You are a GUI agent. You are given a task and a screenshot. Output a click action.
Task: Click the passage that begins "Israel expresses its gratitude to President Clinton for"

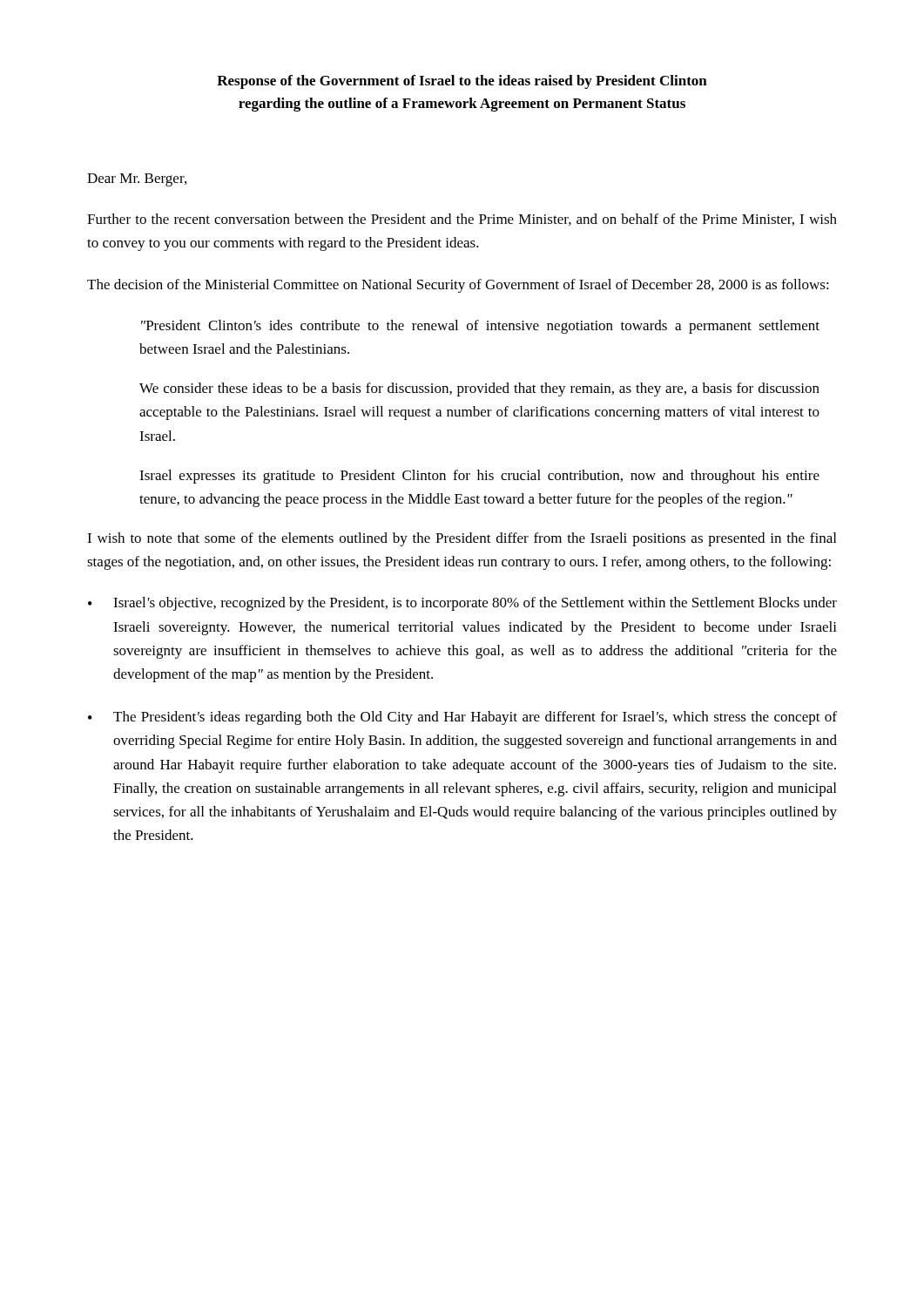(479, 487)
